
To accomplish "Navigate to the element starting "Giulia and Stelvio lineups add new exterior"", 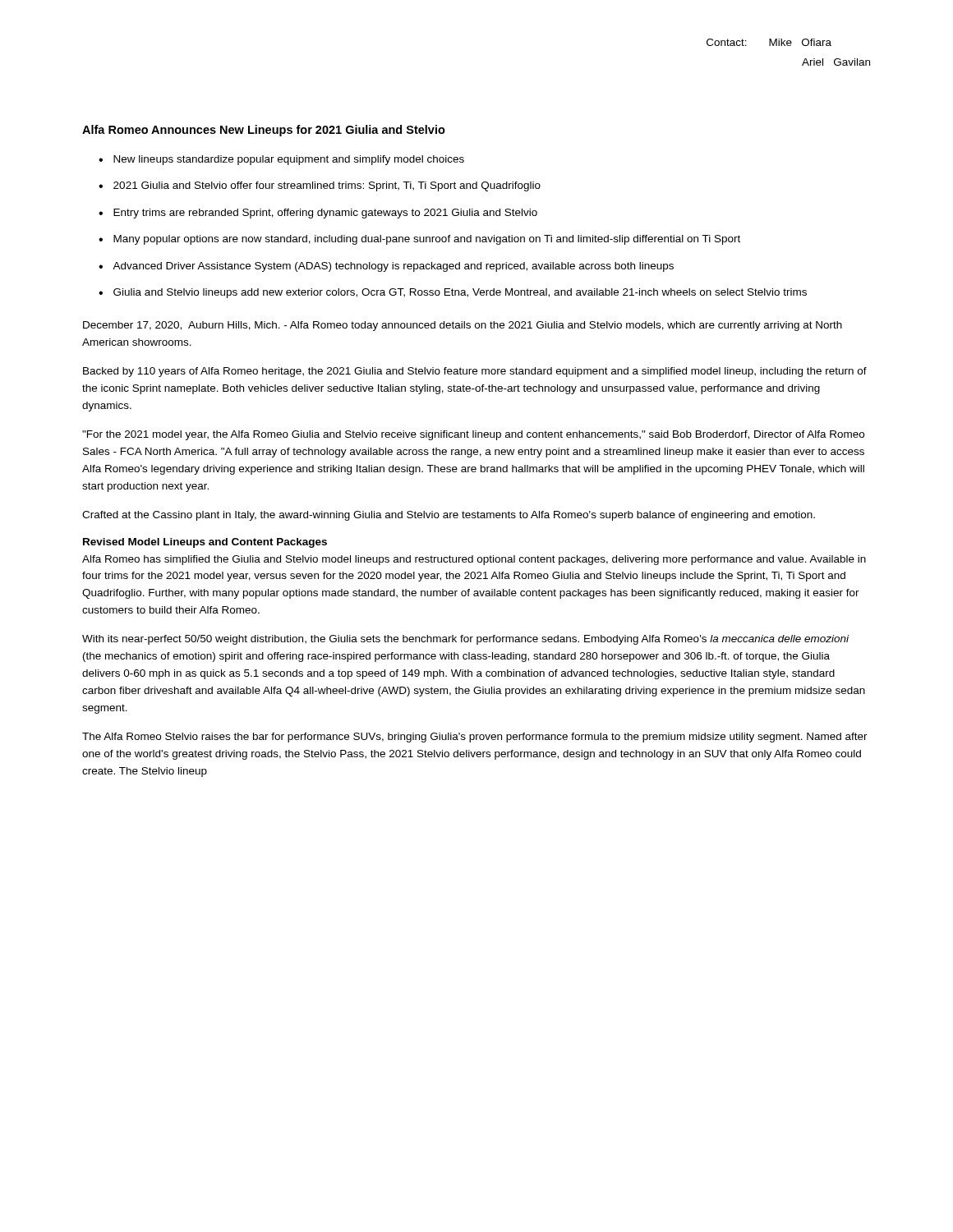I will click(460, 292).
